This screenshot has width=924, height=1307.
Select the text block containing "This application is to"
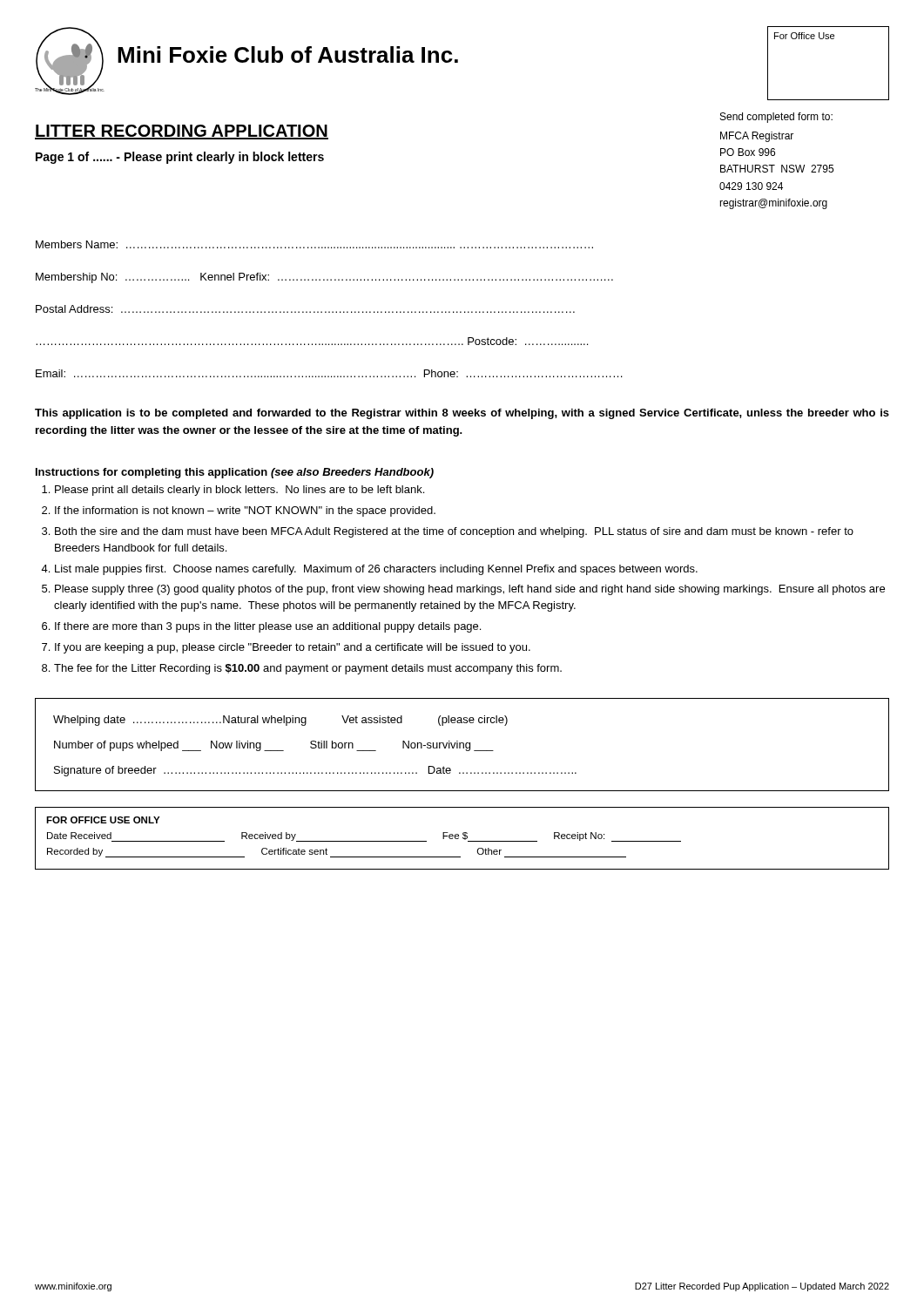coord(462,421)
